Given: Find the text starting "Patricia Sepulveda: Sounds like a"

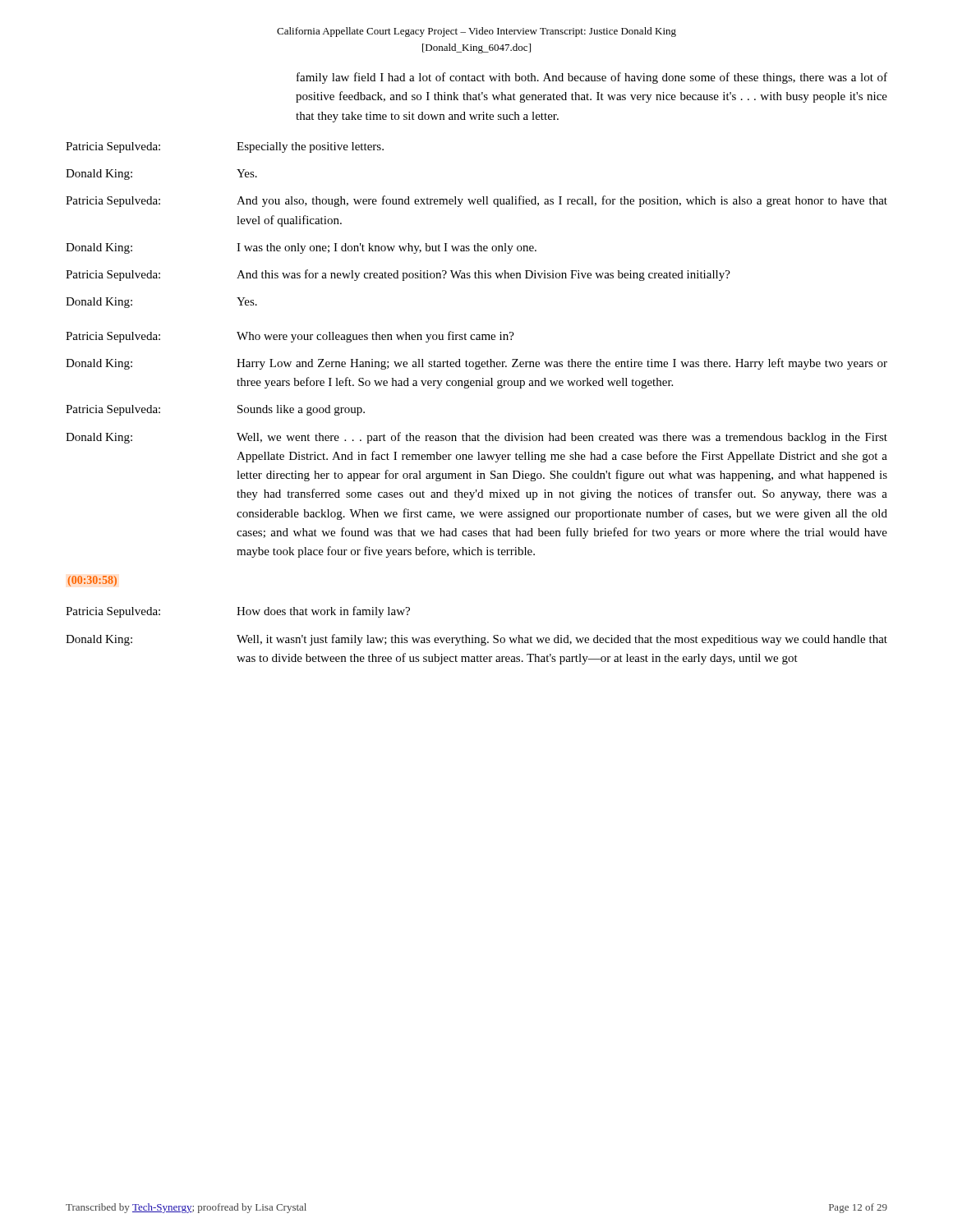Looking at the screenshot, I should pyautogui.click(x=115, y=410).
